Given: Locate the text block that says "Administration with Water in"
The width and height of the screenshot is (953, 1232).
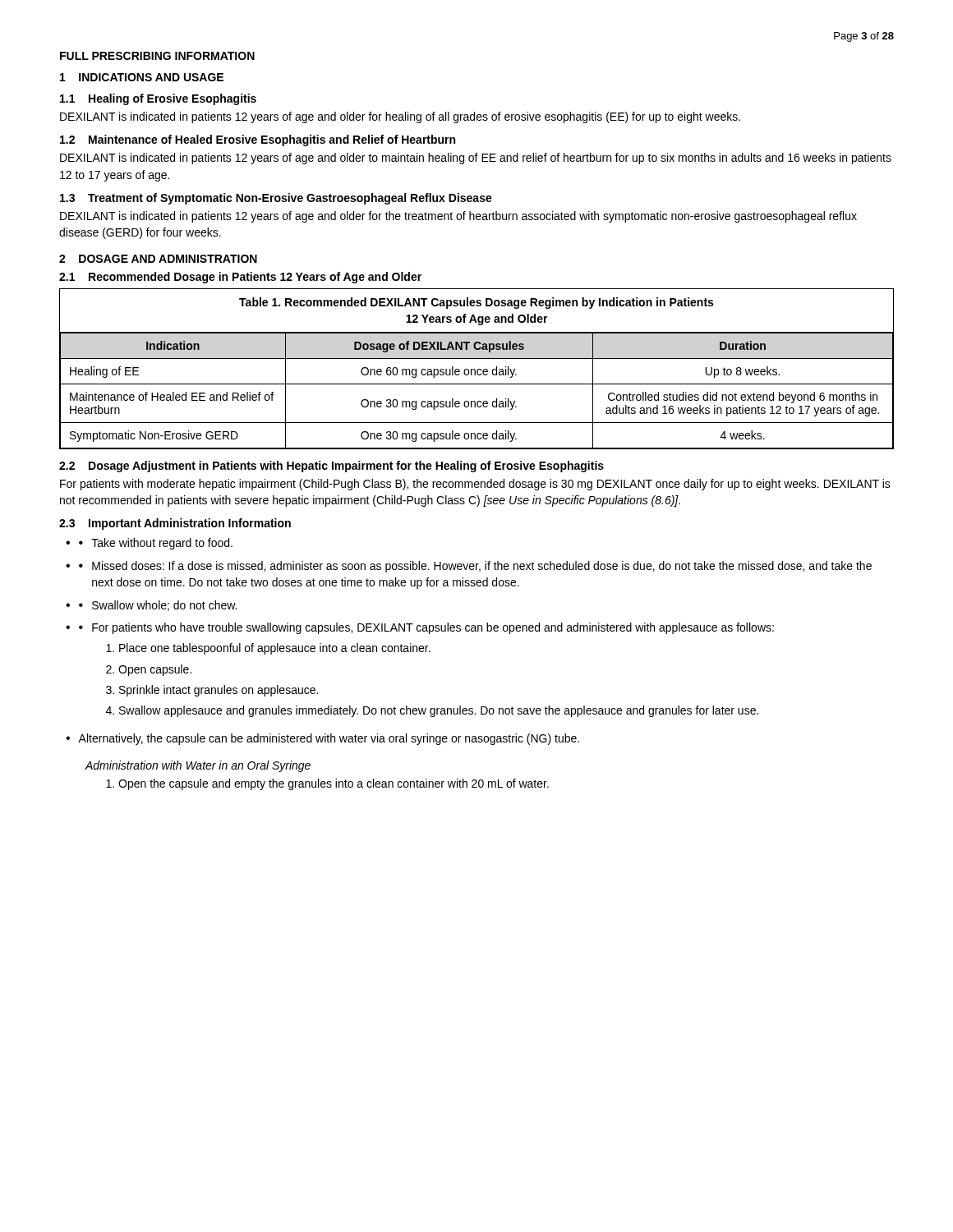Looking at the screenshot, I should tap(198, 766).
